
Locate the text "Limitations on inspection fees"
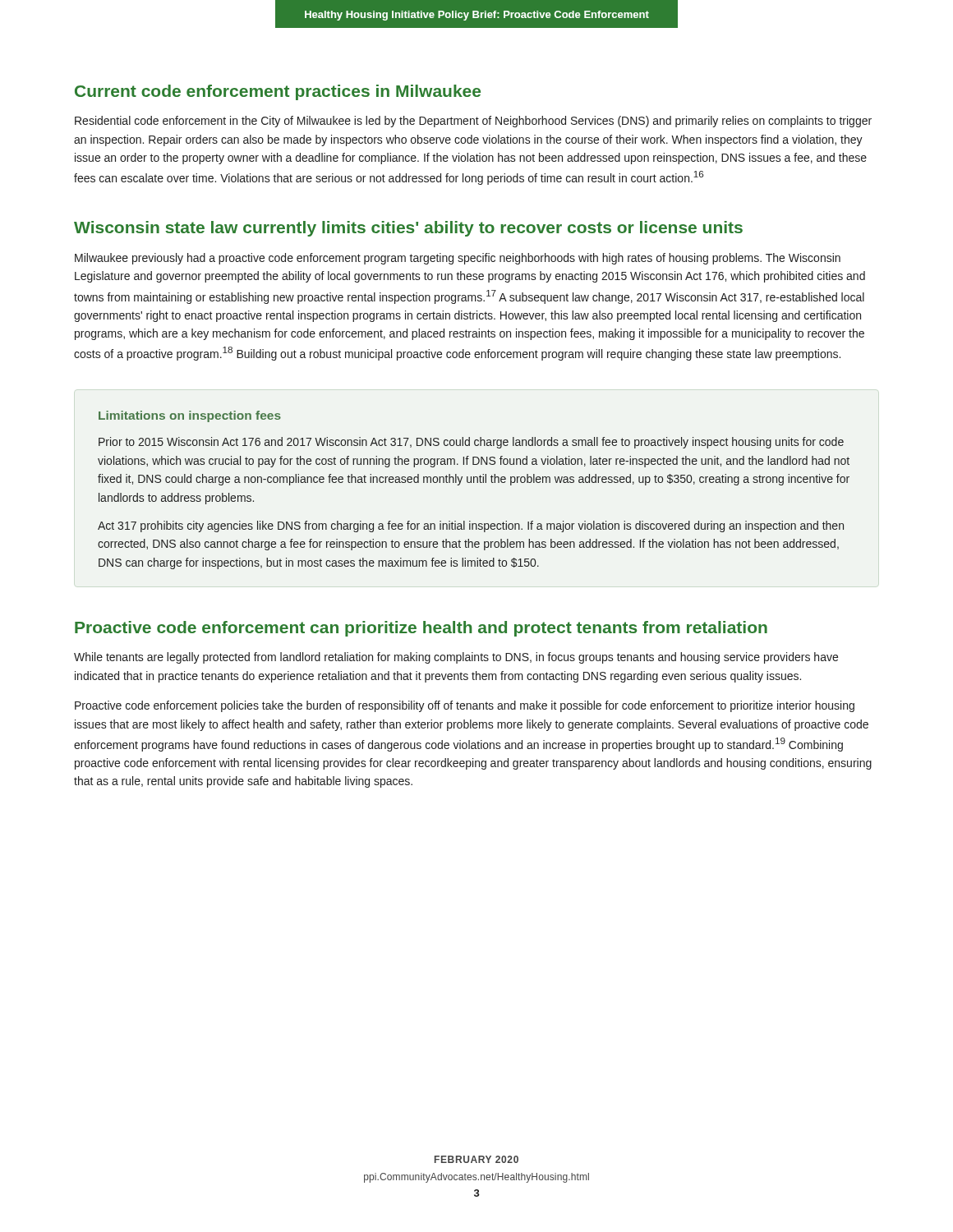click(189, 415)
